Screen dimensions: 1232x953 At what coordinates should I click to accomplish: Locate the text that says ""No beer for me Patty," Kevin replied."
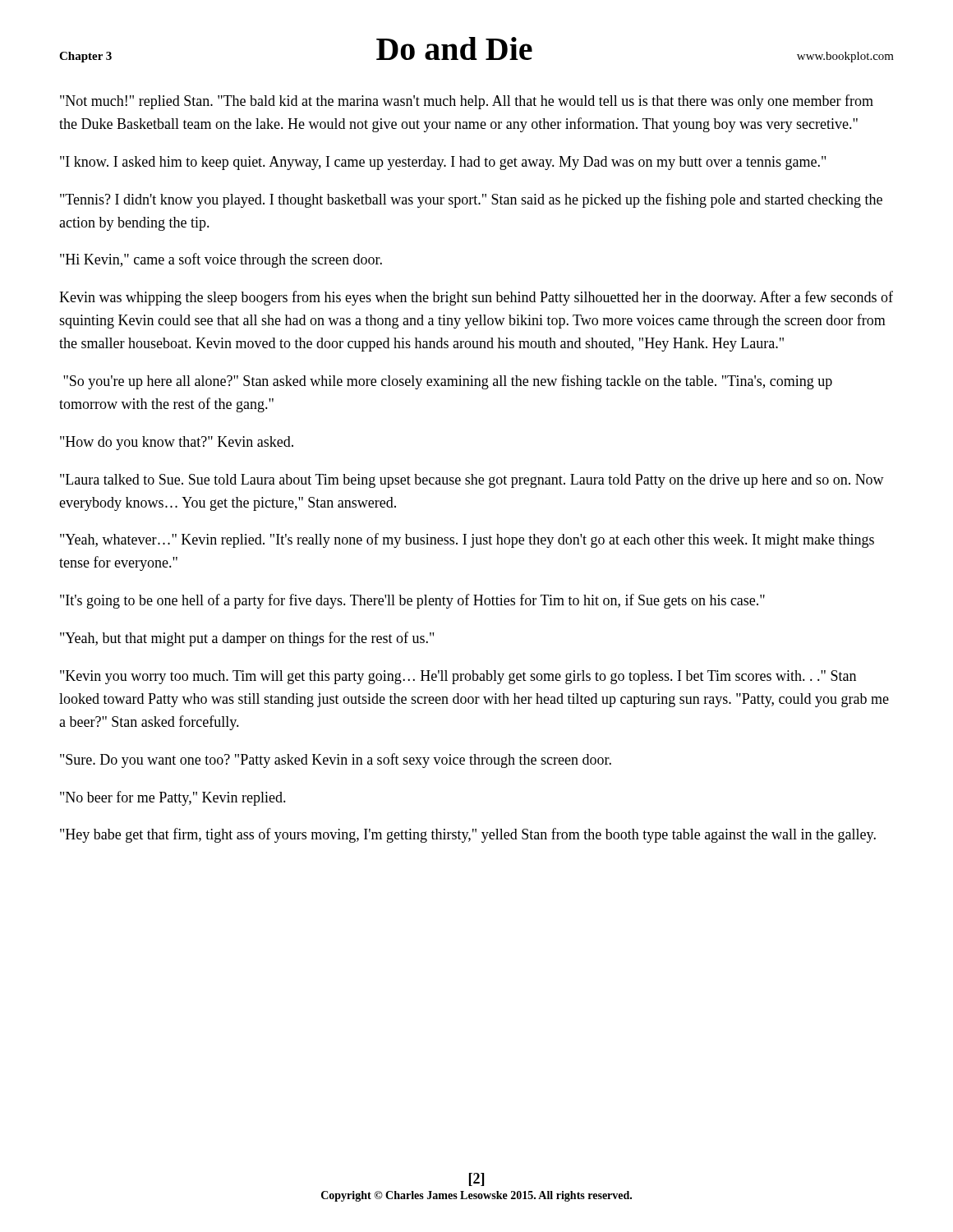click(173, 797)
